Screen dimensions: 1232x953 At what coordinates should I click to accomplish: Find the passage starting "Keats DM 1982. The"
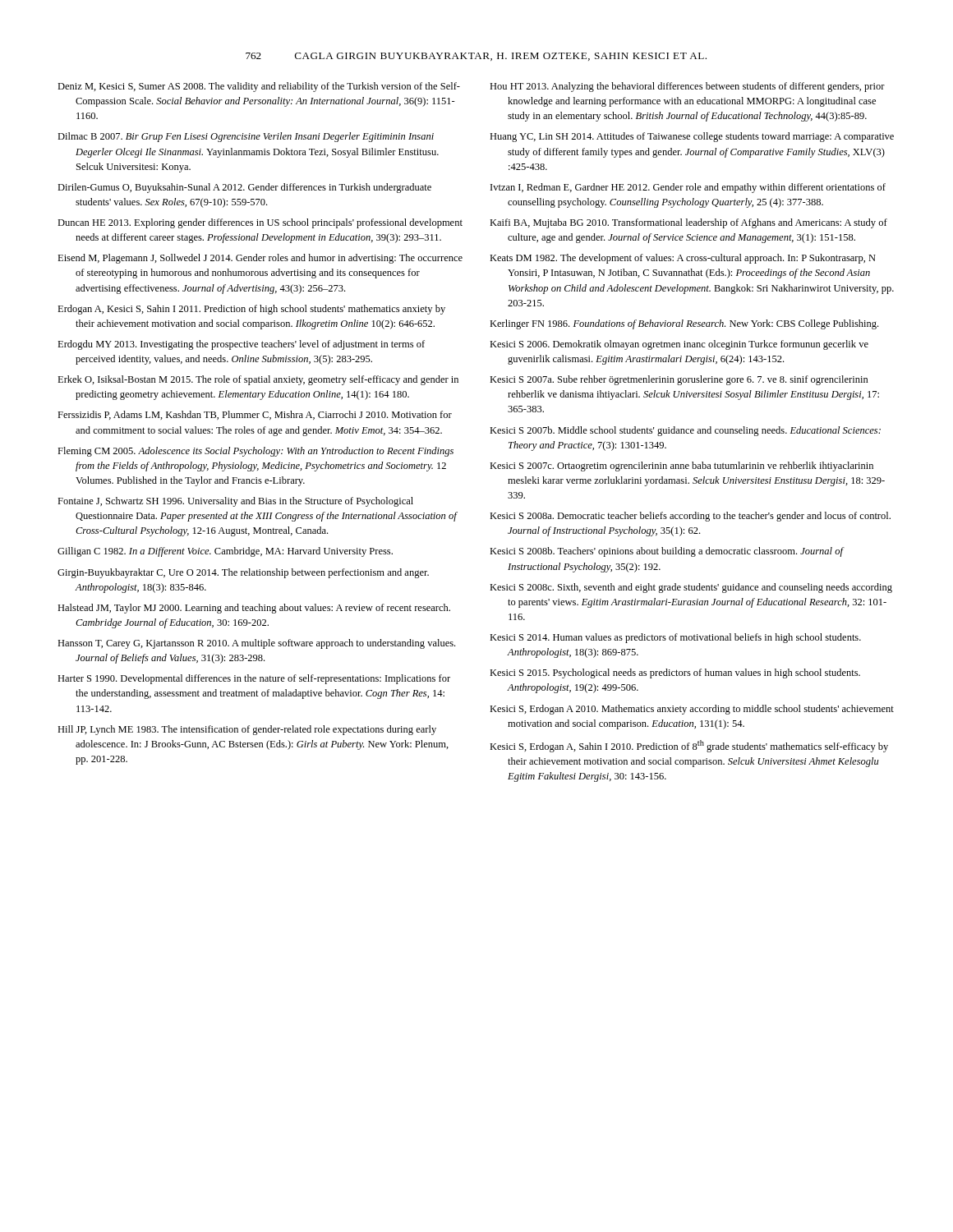pyautogui.click(x=692, y=280)
